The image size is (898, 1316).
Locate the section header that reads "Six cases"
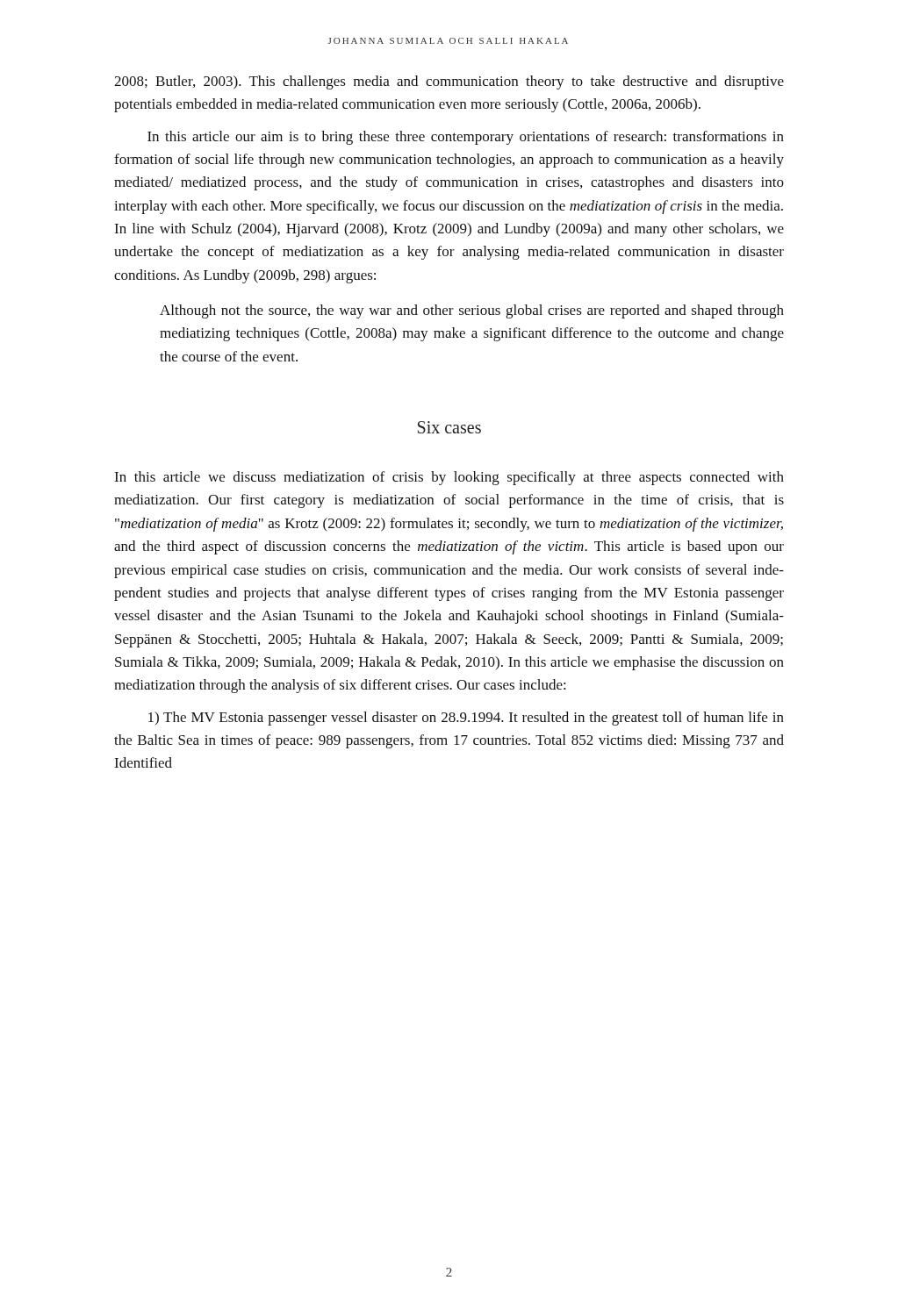point(449,427)
